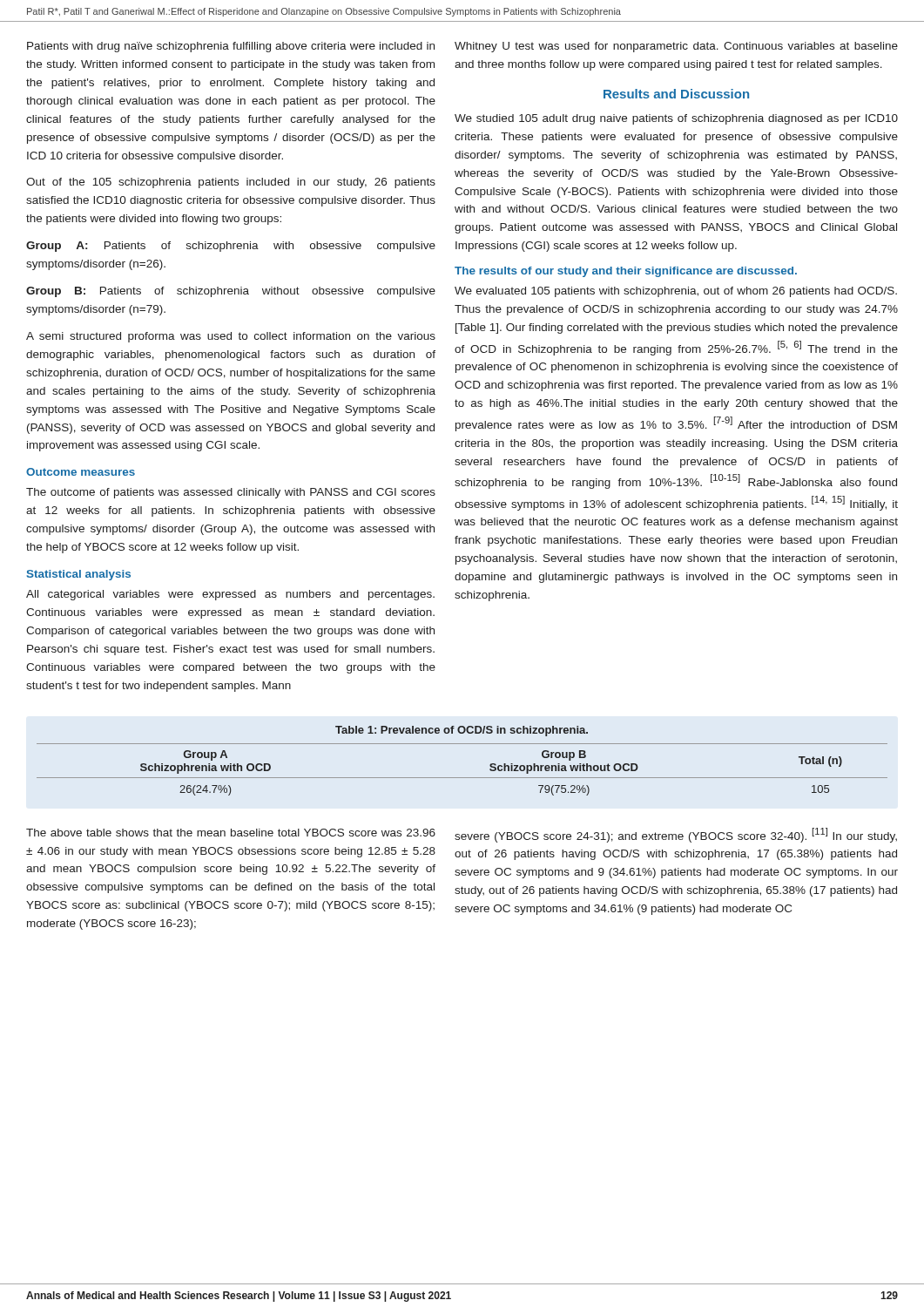Locate the text block that reads "severe (YBOCS score 24-31); and extreme"
924x1307 pixels.
(x=676, y=871)
